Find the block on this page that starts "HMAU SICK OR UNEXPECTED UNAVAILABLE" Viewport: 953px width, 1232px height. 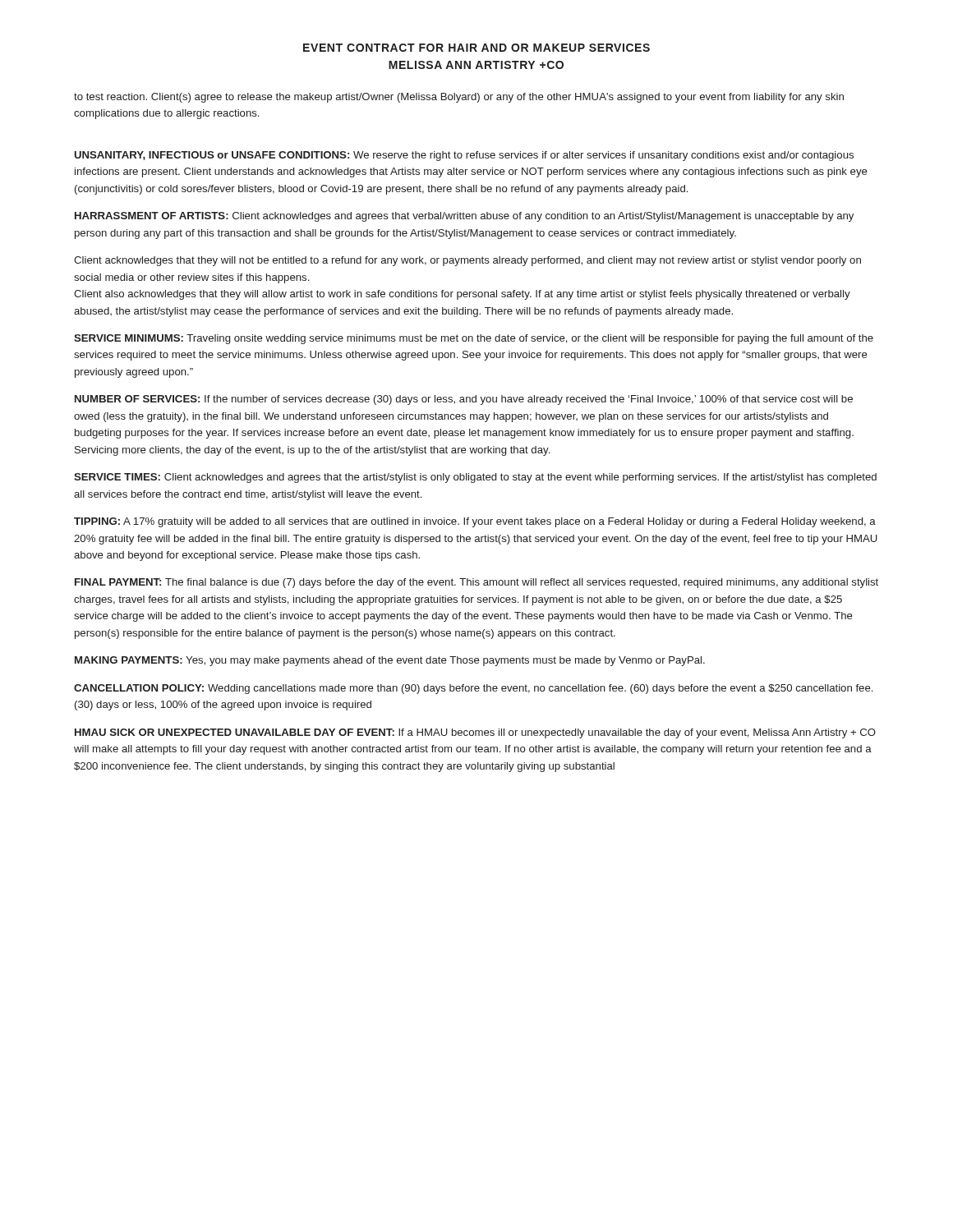click(x=475, y=749)
